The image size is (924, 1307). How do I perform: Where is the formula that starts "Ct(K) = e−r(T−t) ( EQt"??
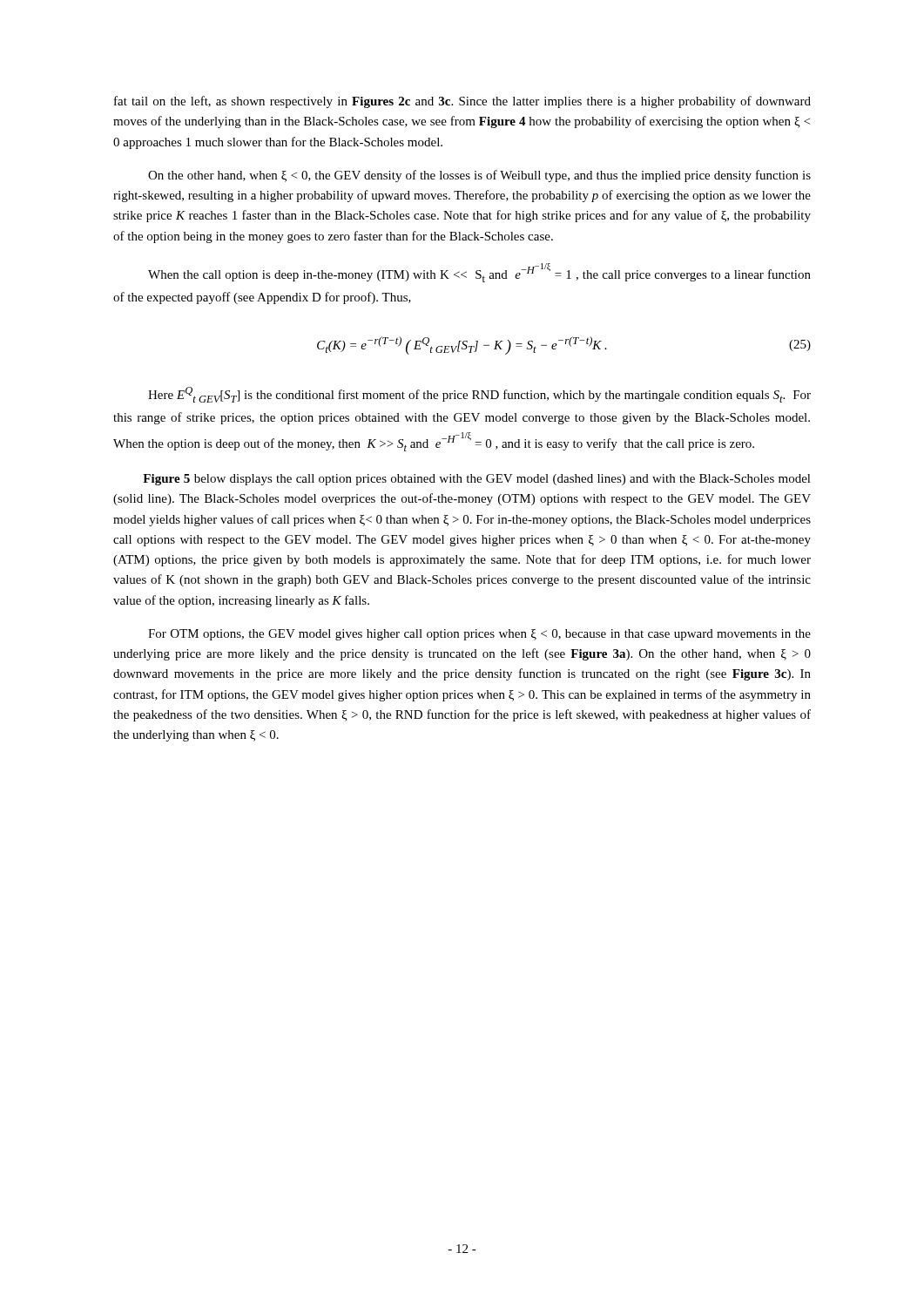click(564, 345)
